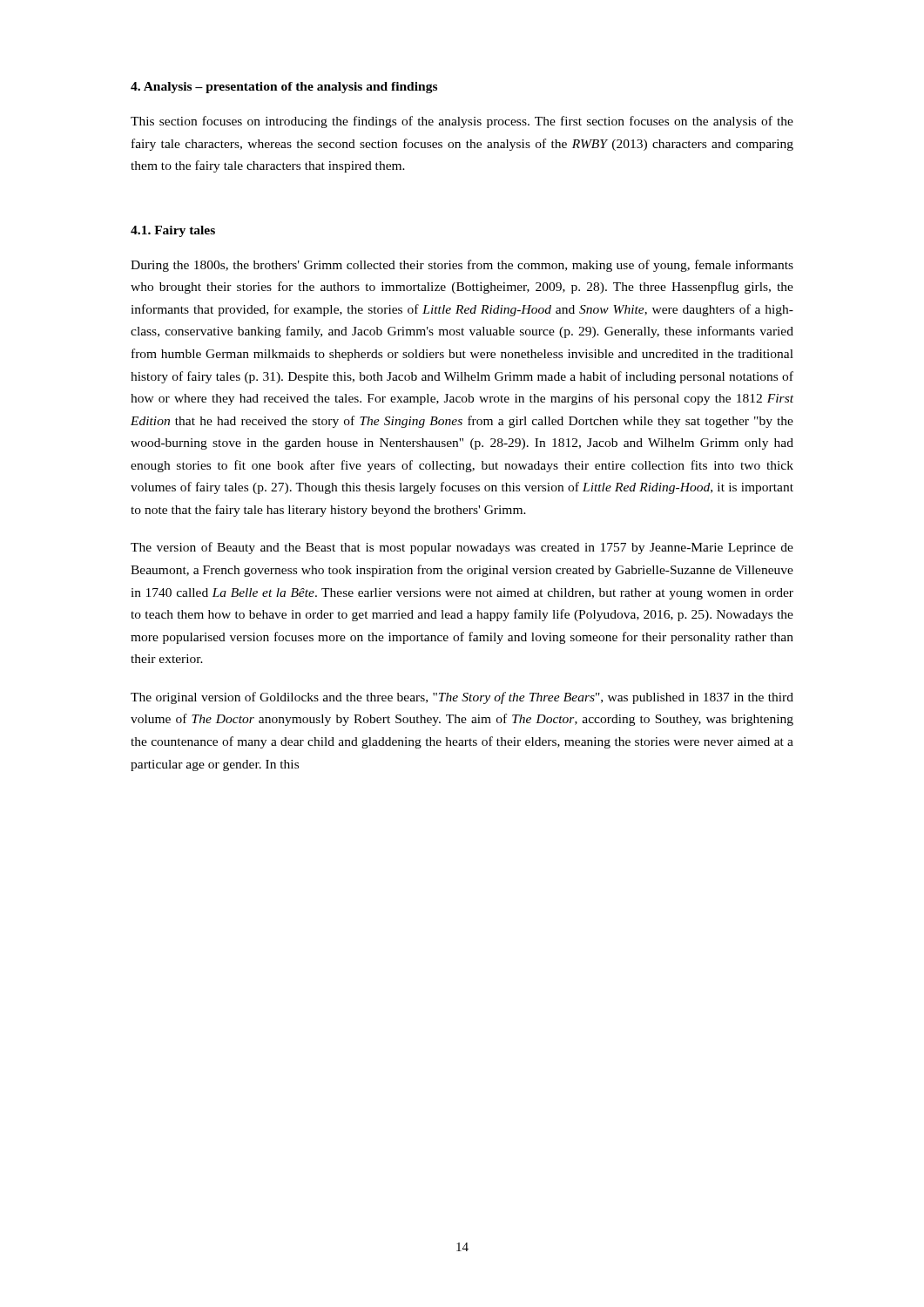Locate the section header containing "4.1. Fairy tales"
The width and height of the screenshot is (924, 1307).
173,229
